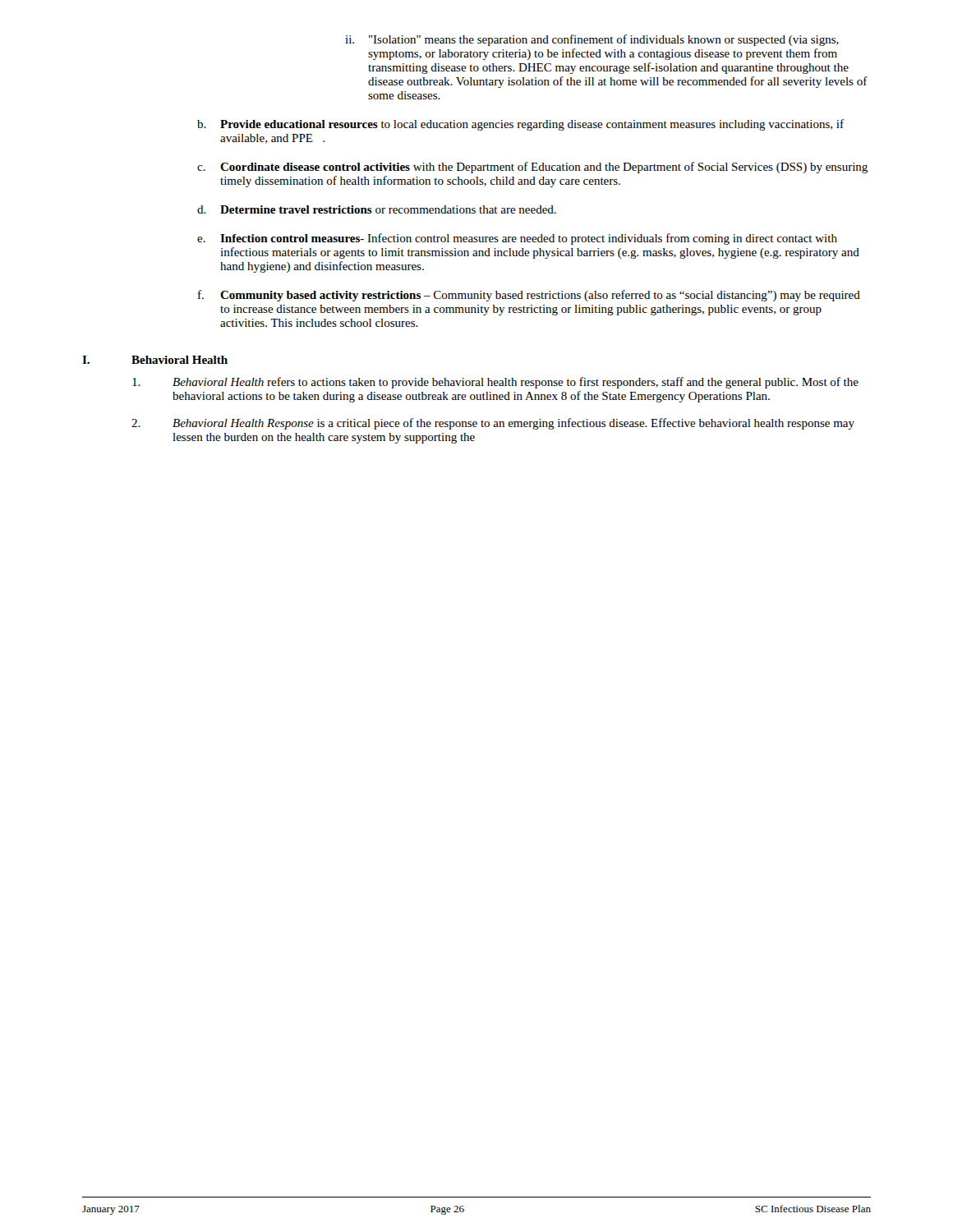Find the block on this page that starts "2. Behavioral Health Response is a"

[x=501, y=430]
